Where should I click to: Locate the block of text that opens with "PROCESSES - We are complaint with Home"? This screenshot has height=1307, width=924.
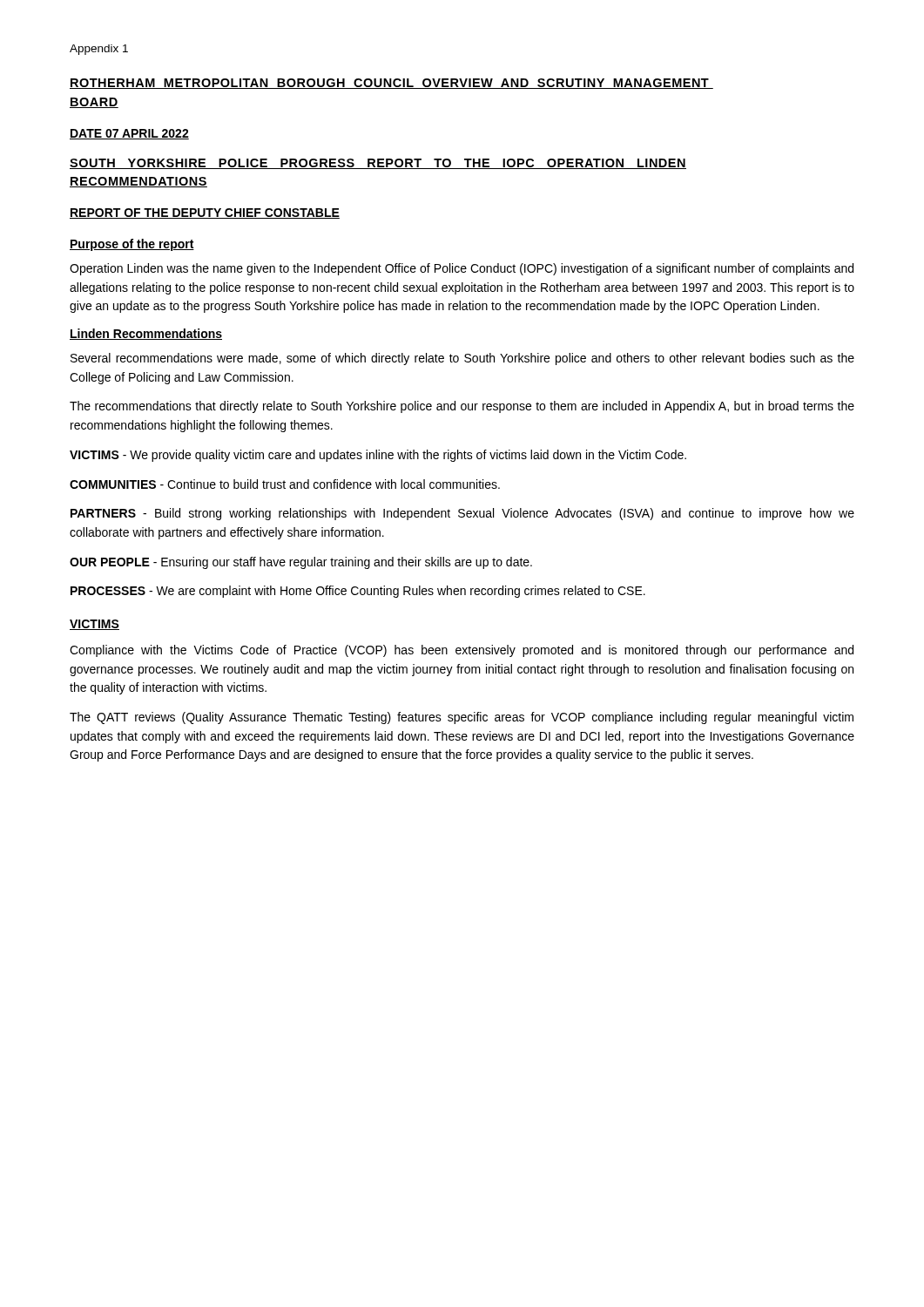click(358, 591)
